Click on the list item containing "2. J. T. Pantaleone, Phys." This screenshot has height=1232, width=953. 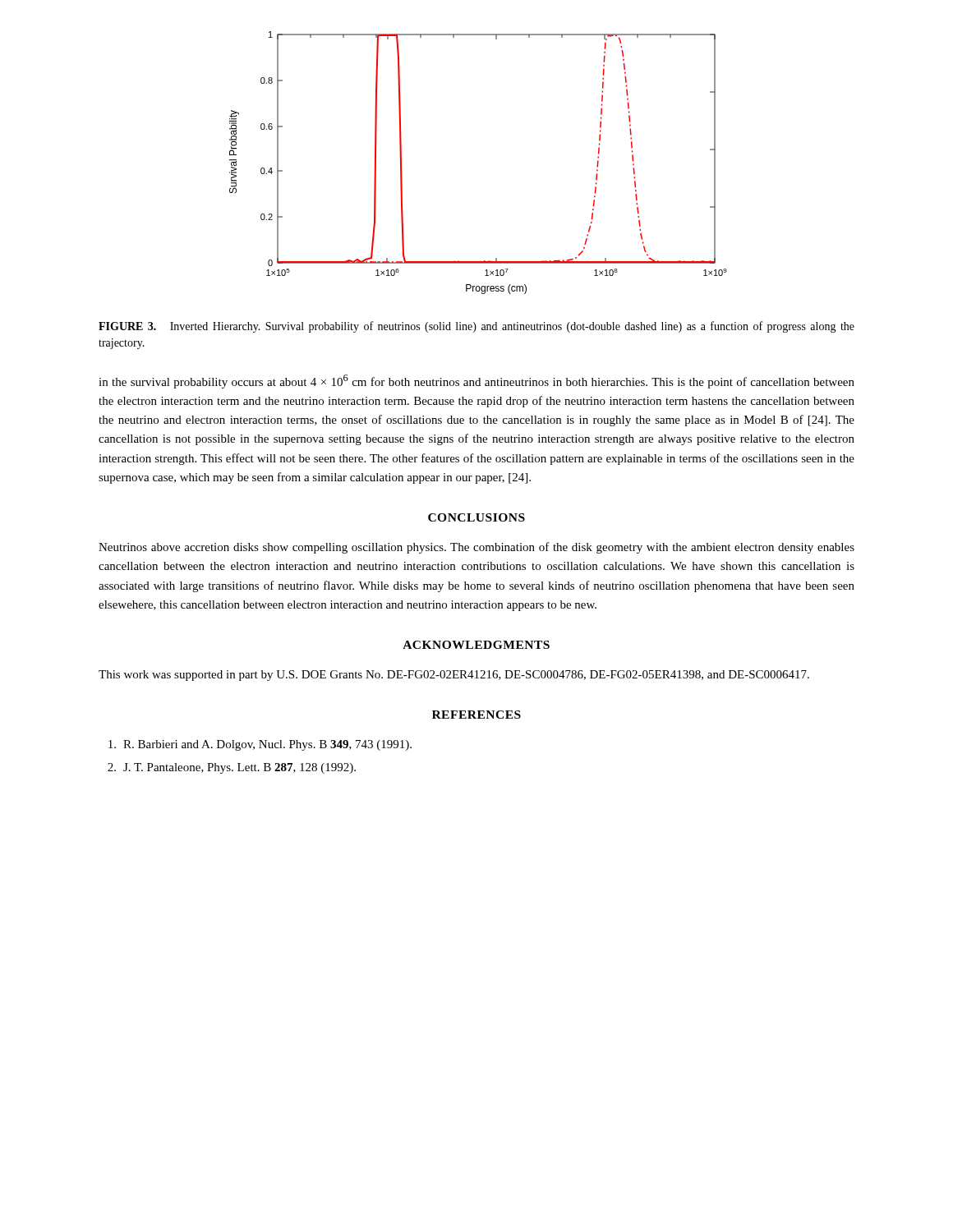(x=228, y=767)
